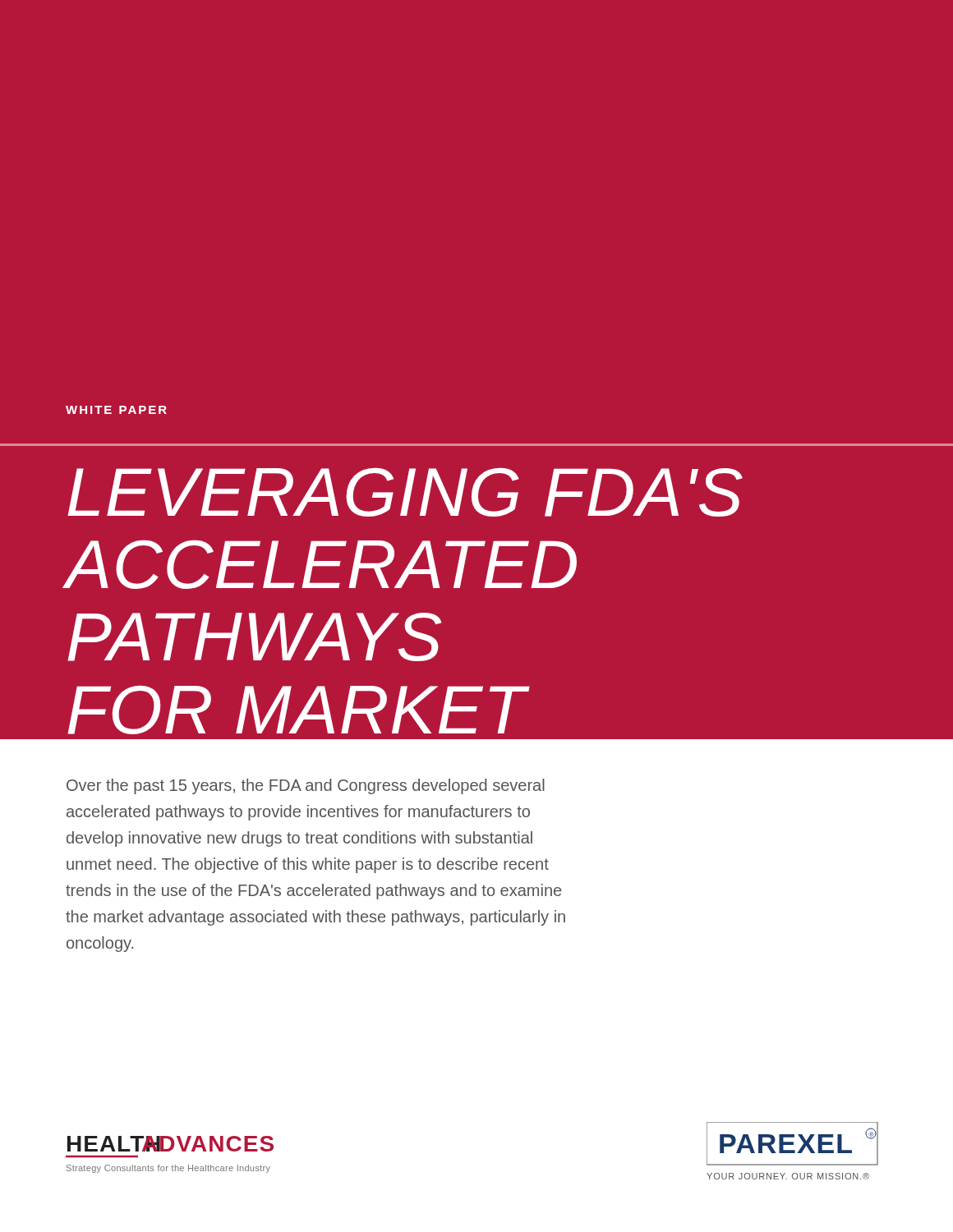
Task: Select the element starting "WHITE PAPER"
Action: coord(117,409)
